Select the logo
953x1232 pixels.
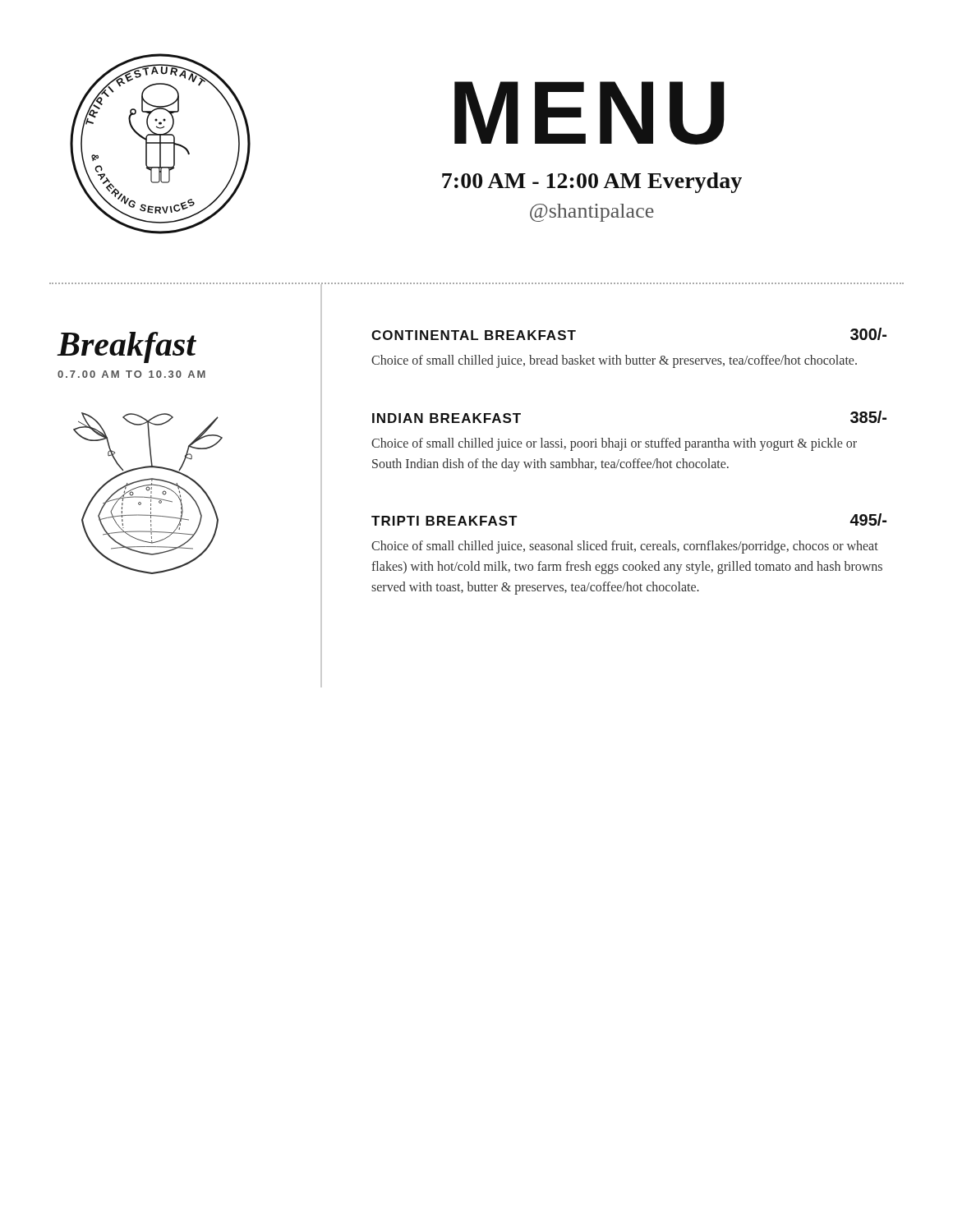coord(164,145)
